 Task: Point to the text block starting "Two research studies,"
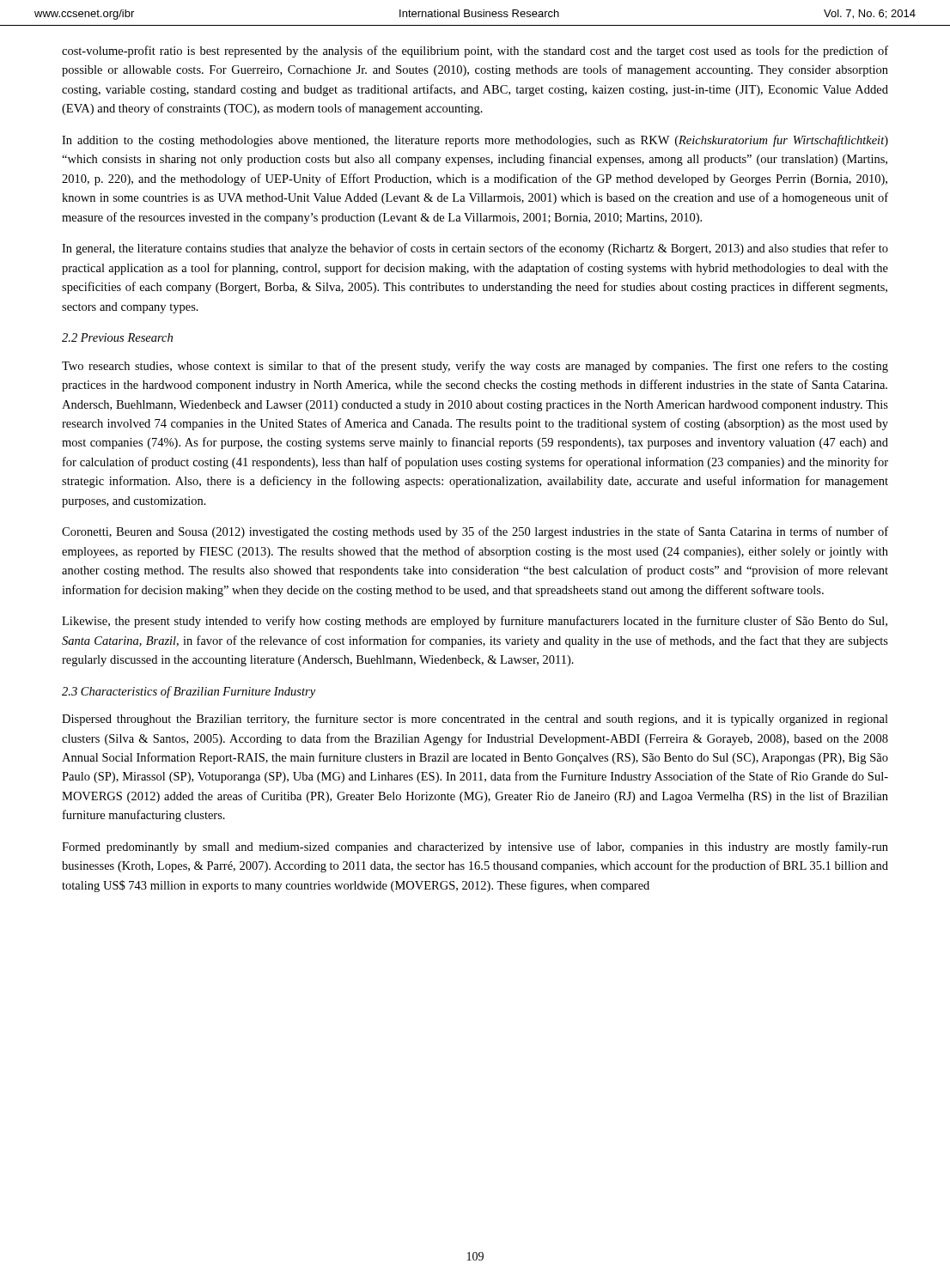(475, 433)
